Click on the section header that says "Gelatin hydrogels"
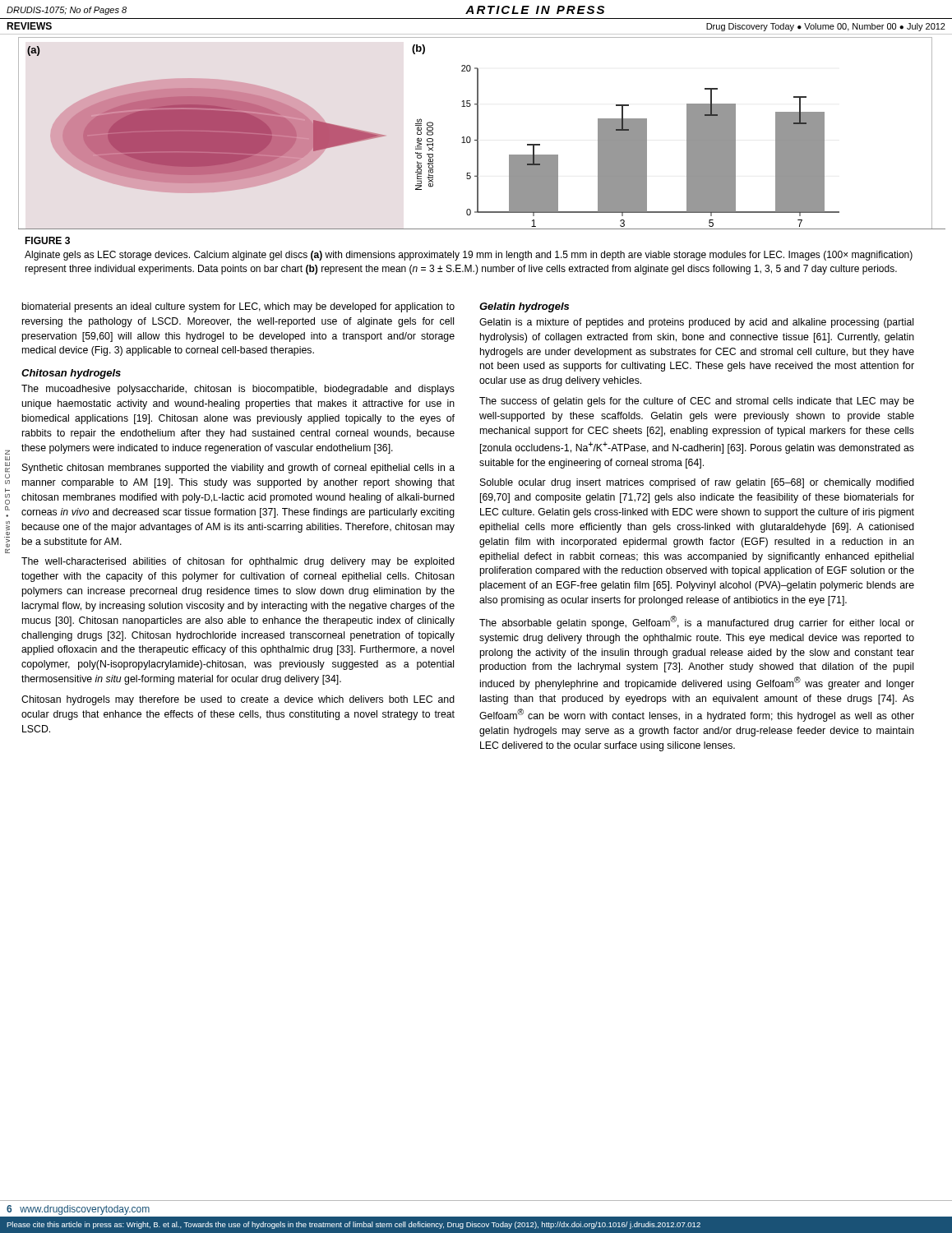Image resolution: width=952 pixels, height=1233 pixels. click(x=524, y=306)
